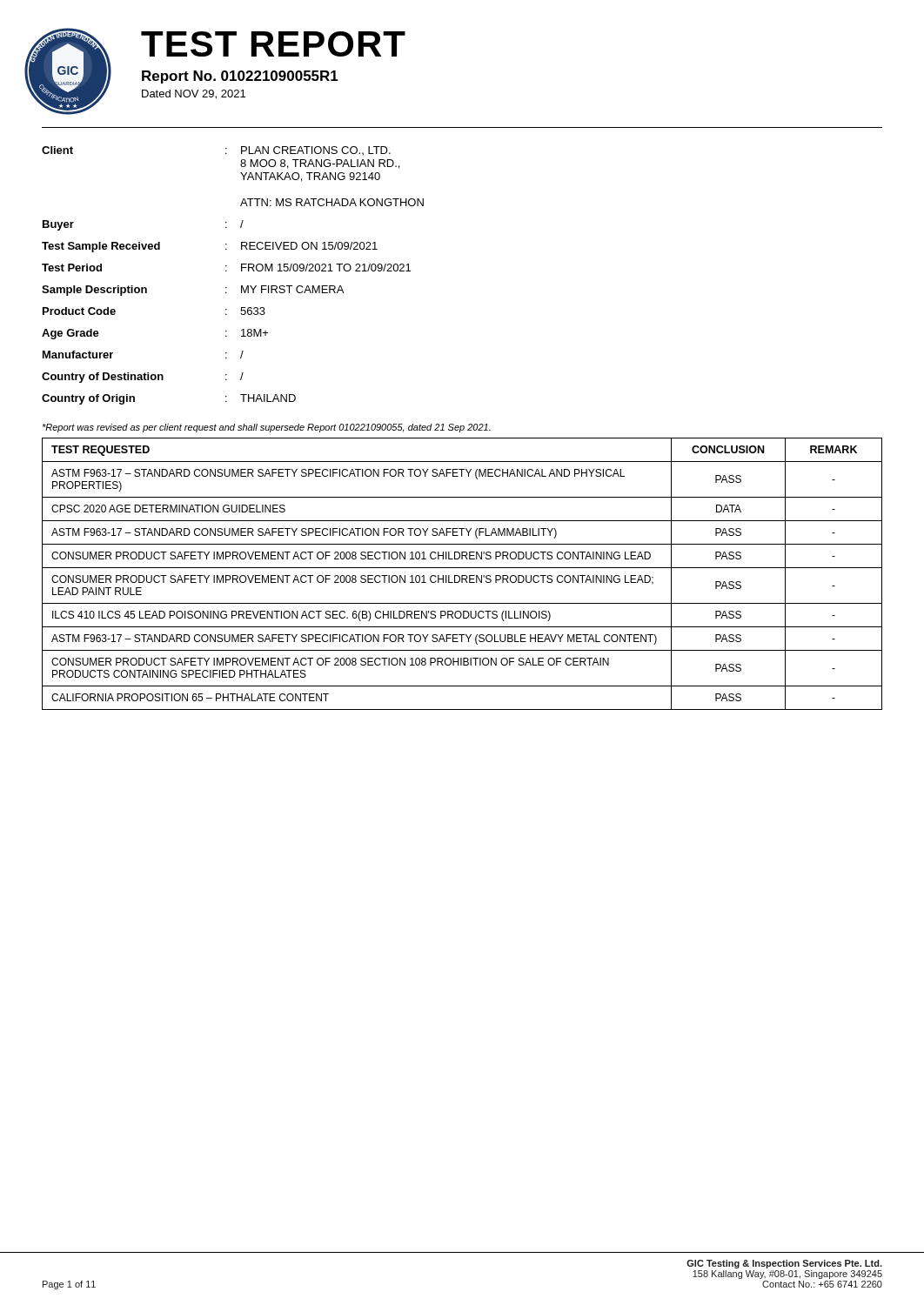Find the logo
The image size is (924, 1305).
pyautogui.click(x=72, y=71)
